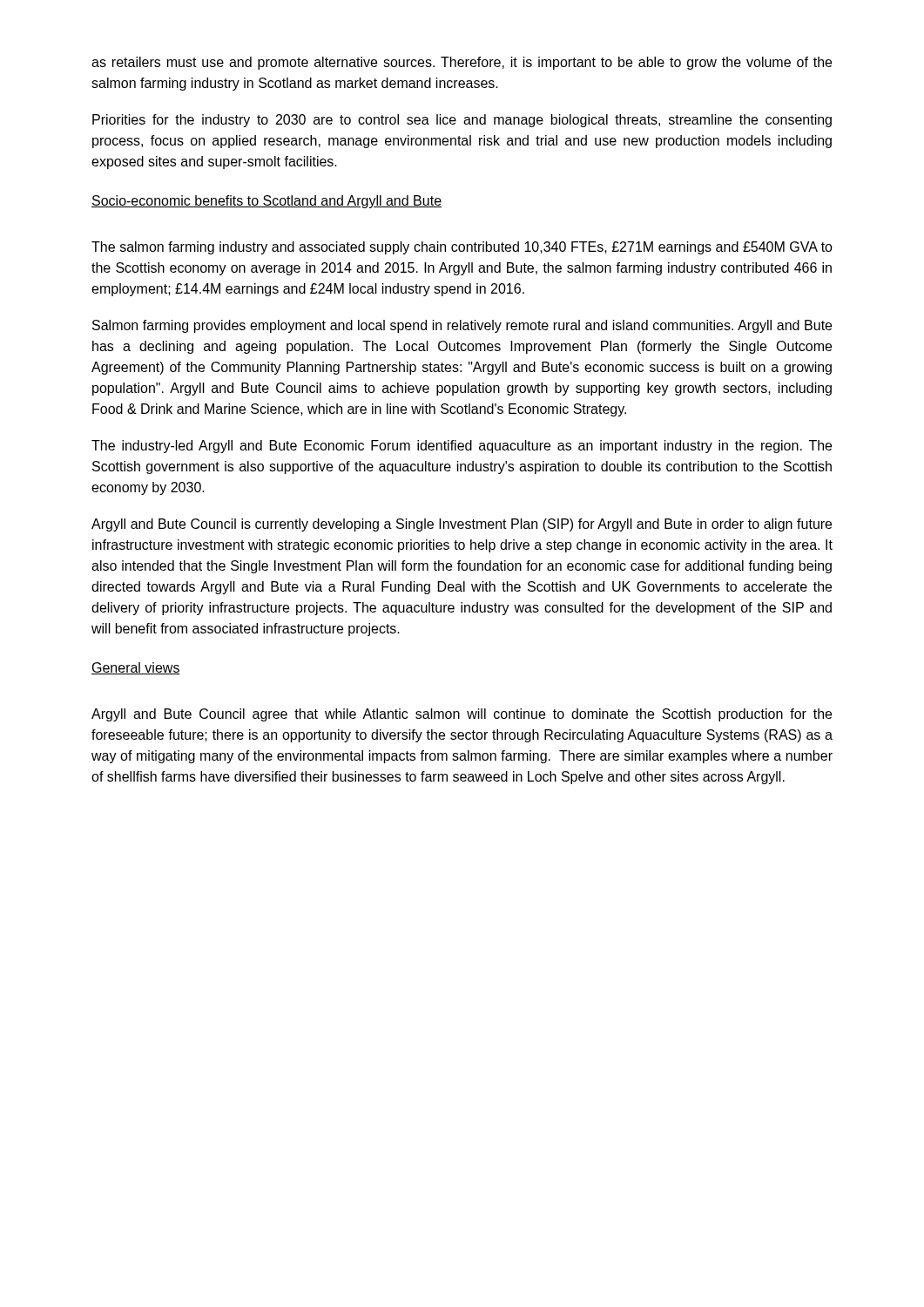This screenshot has width=924, height=1307.
Task: Click the passage that begins "Argyll and Bute Council is"
Action: [x=462, y=576]
